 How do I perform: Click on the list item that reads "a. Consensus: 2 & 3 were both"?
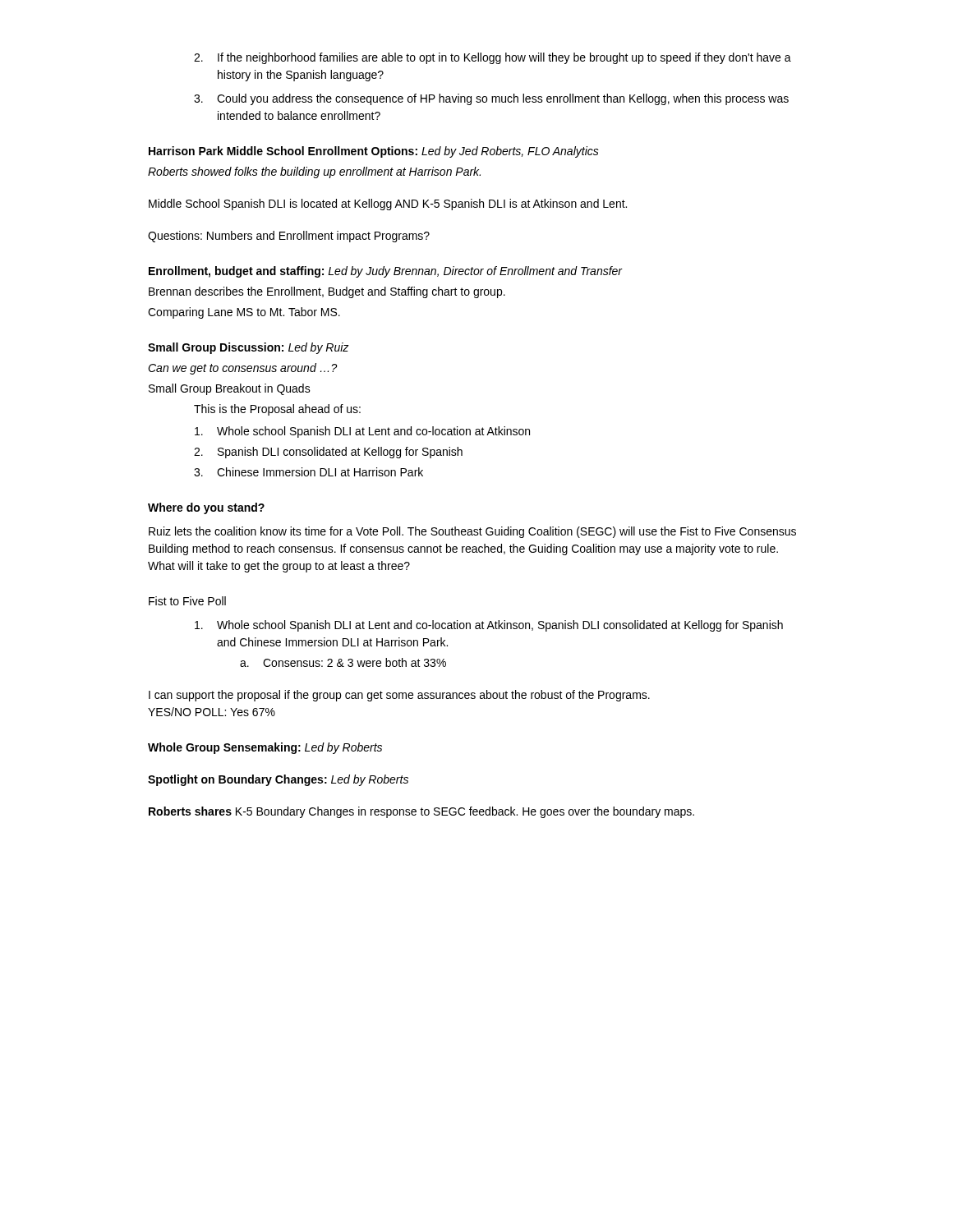pos(343,662)
